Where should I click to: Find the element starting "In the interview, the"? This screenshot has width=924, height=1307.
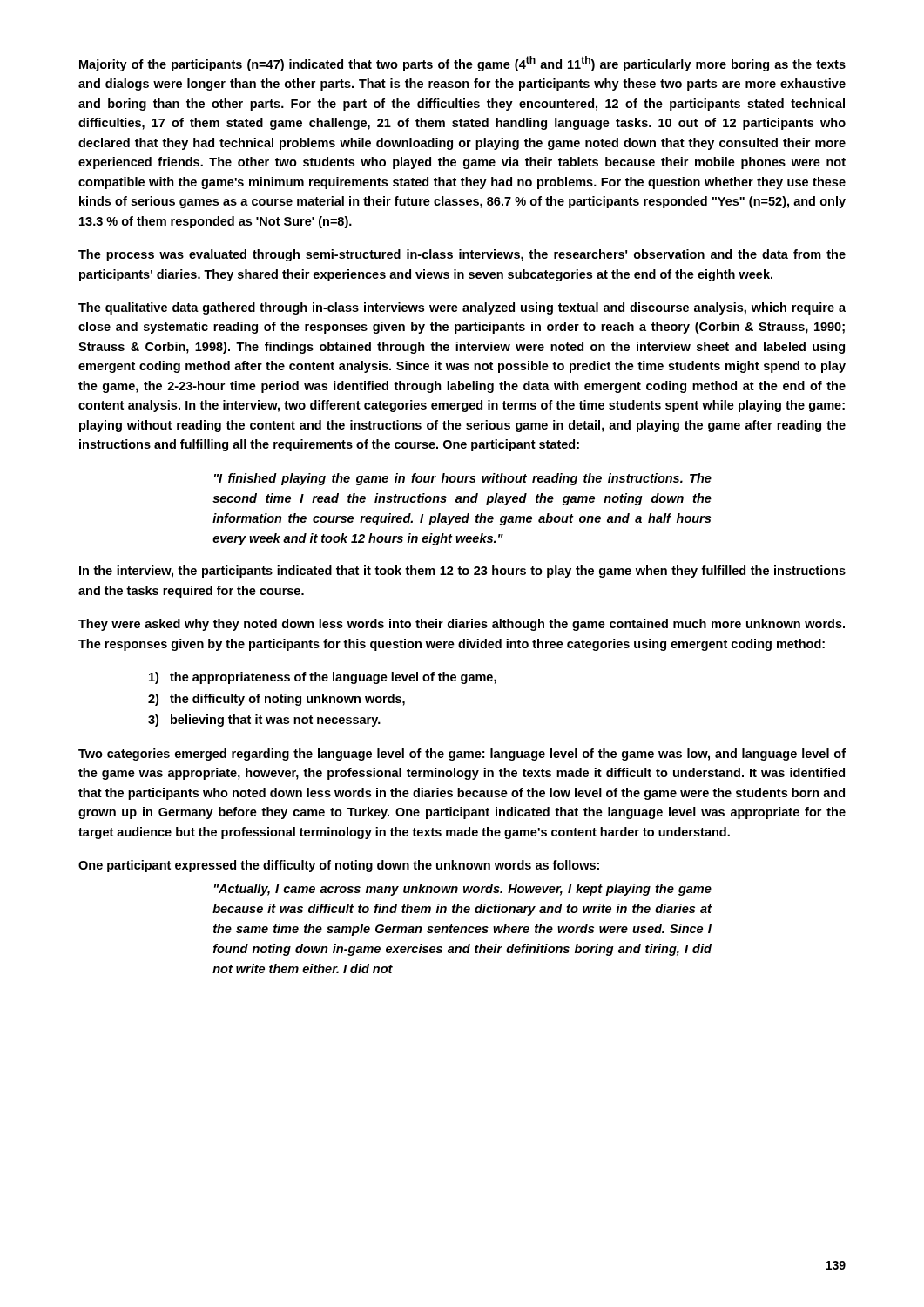pyautogui.click(x=462, y=581)
